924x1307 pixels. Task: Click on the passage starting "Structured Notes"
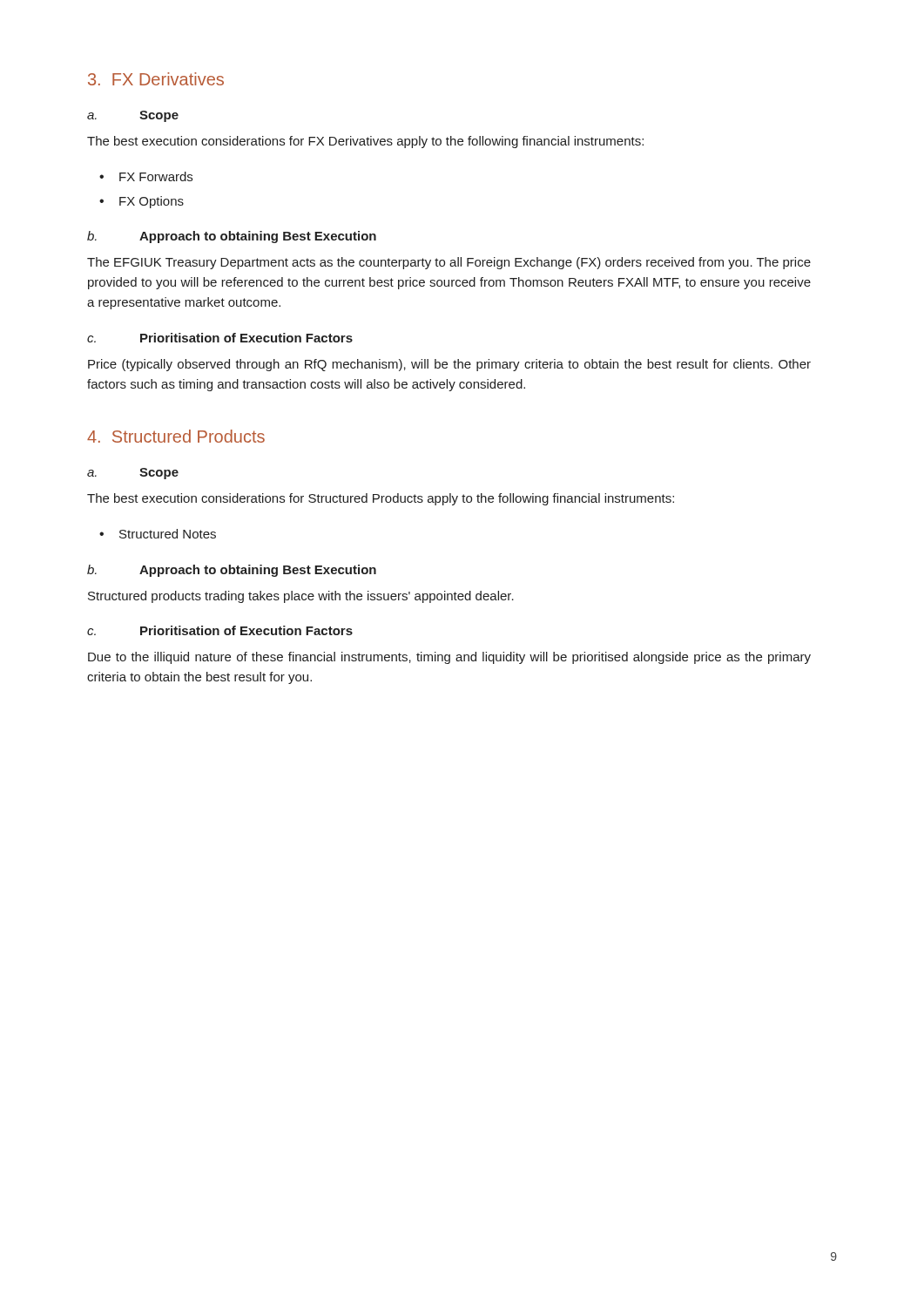click(x=167, y=534)
